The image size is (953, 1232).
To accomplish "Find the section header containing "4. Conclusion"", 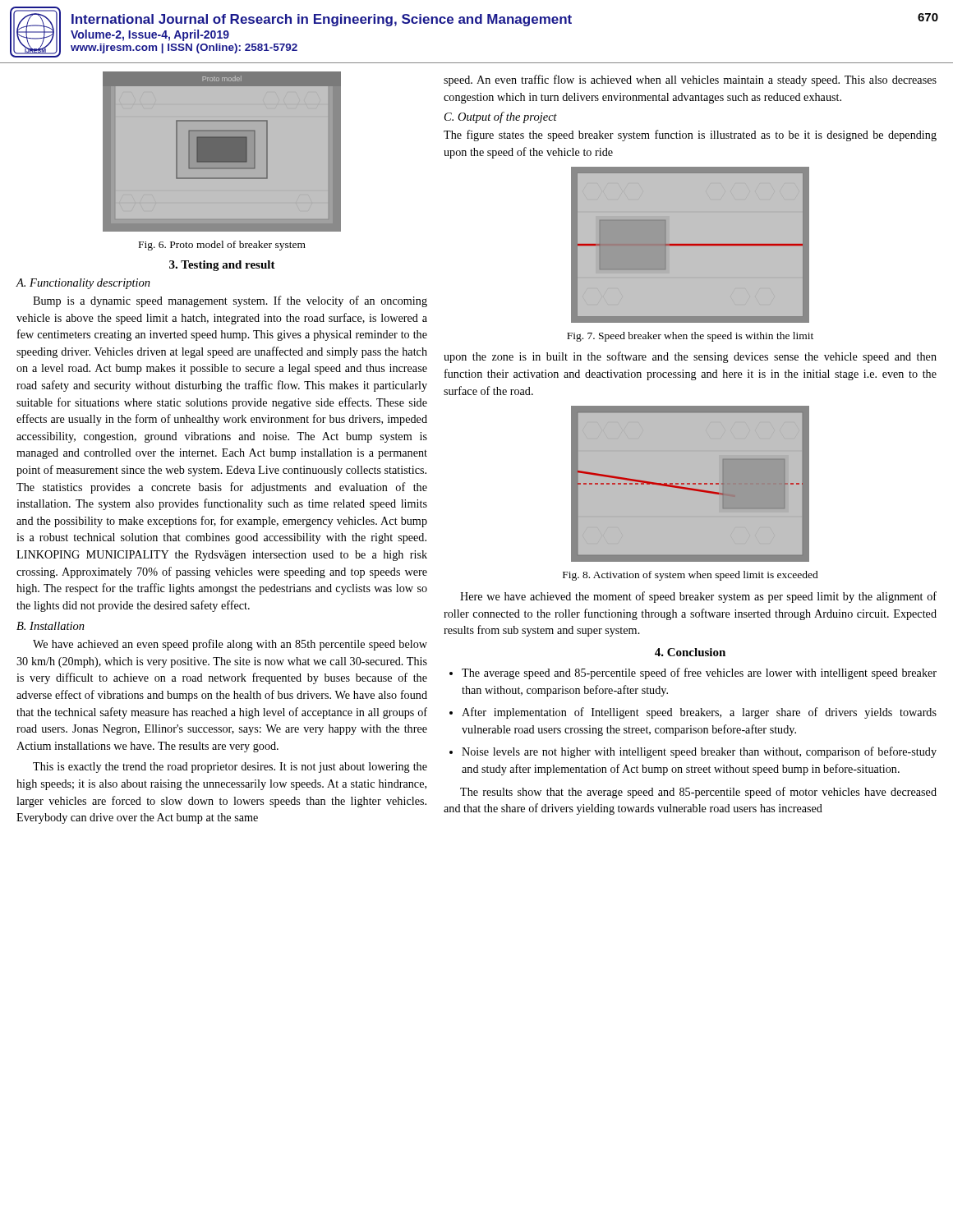I will coord(690,652).
